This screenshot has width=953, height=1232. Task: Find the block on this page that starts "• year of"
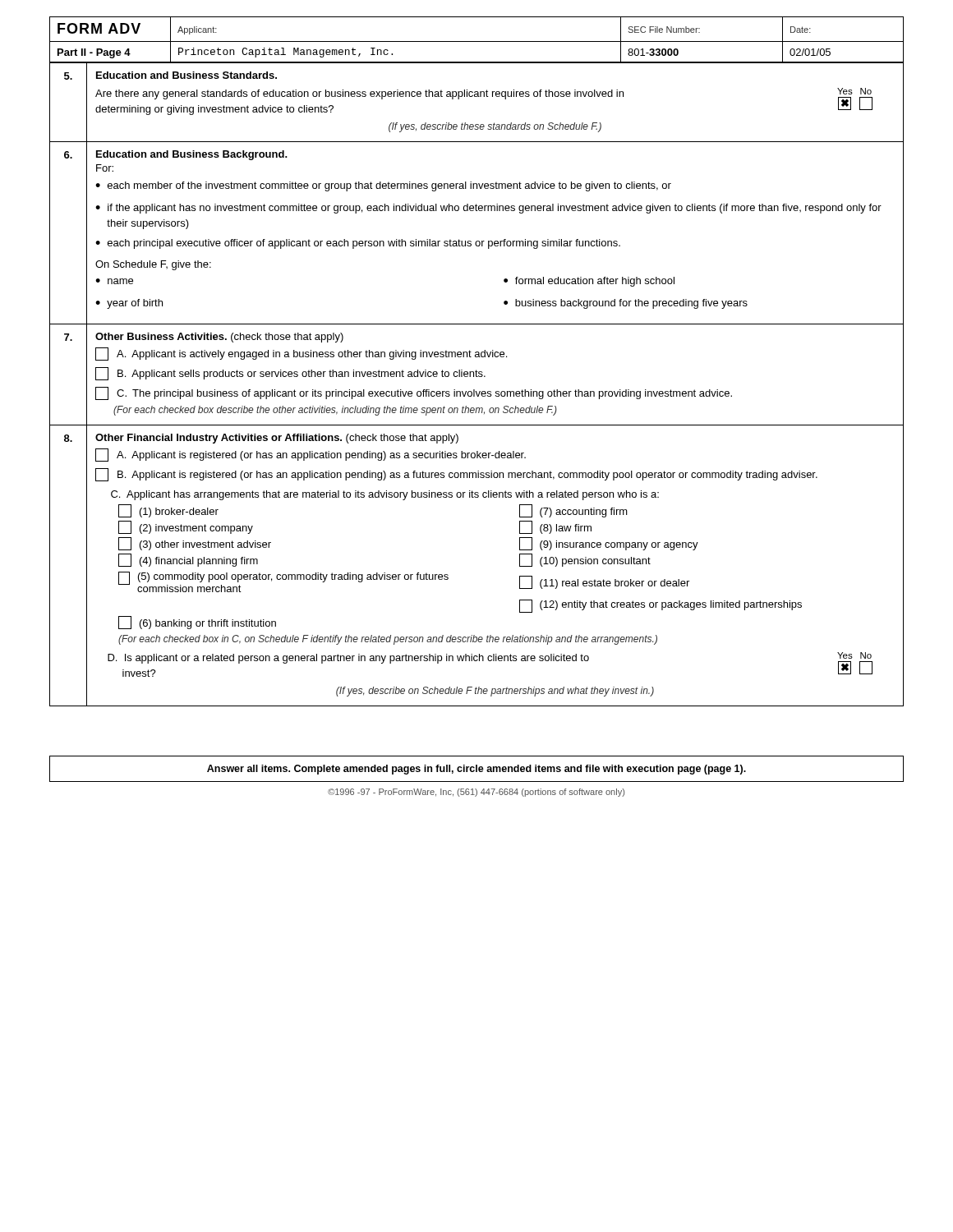129,304
